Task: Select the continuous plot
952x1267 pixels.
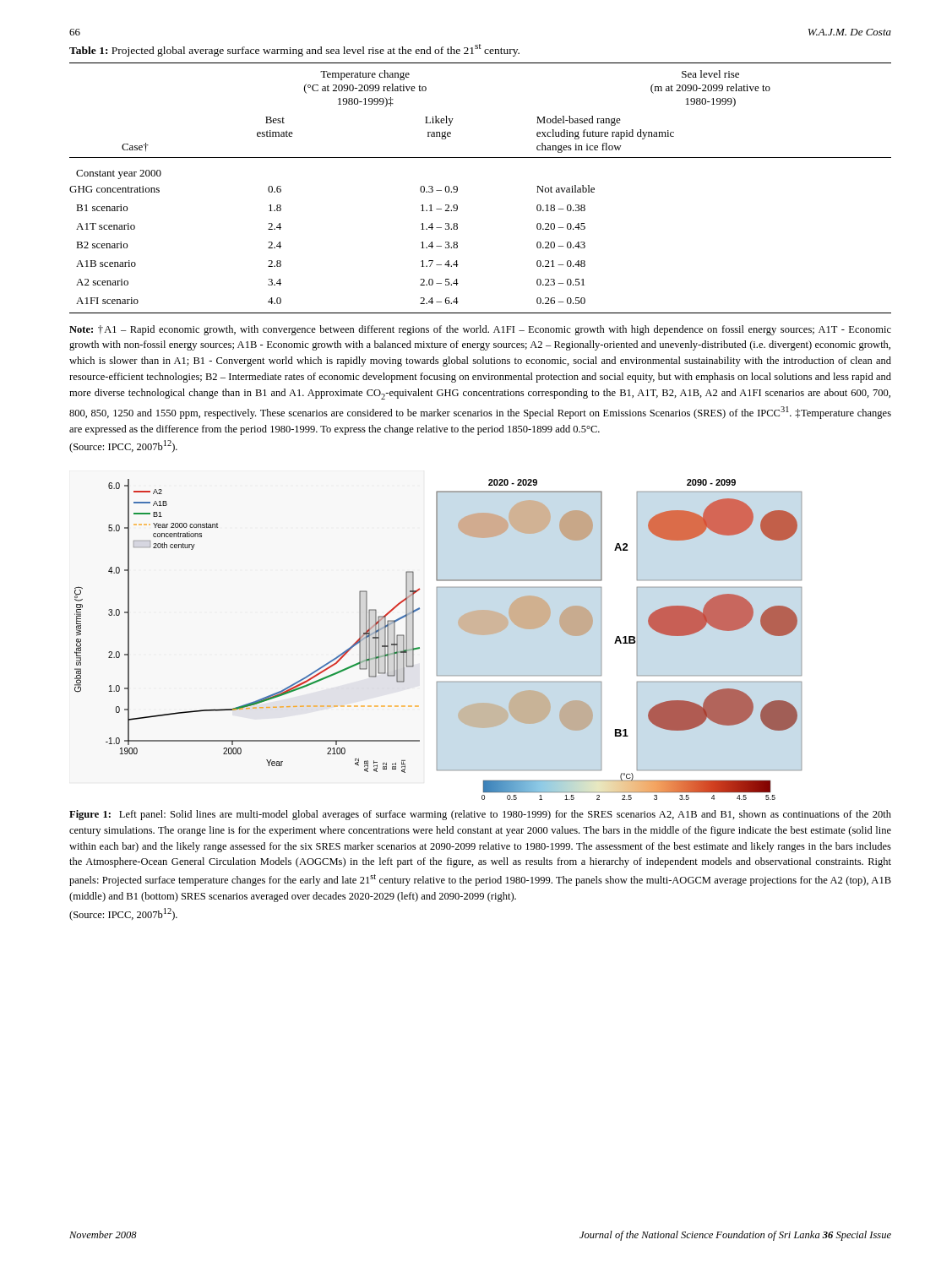Action: [480, 635]
